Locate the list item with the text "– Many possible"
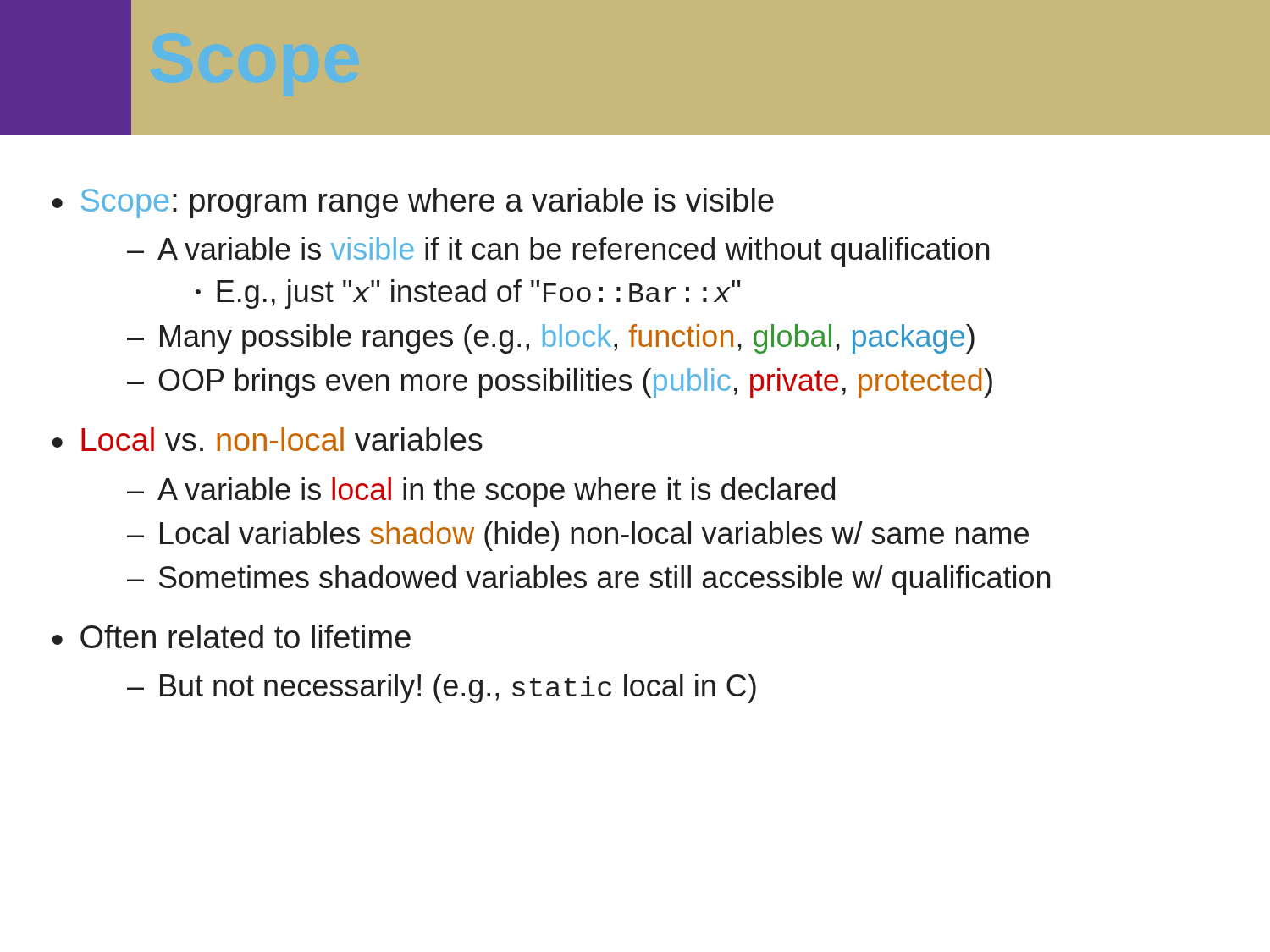1270x952 pixels. [x=551, y=337]
